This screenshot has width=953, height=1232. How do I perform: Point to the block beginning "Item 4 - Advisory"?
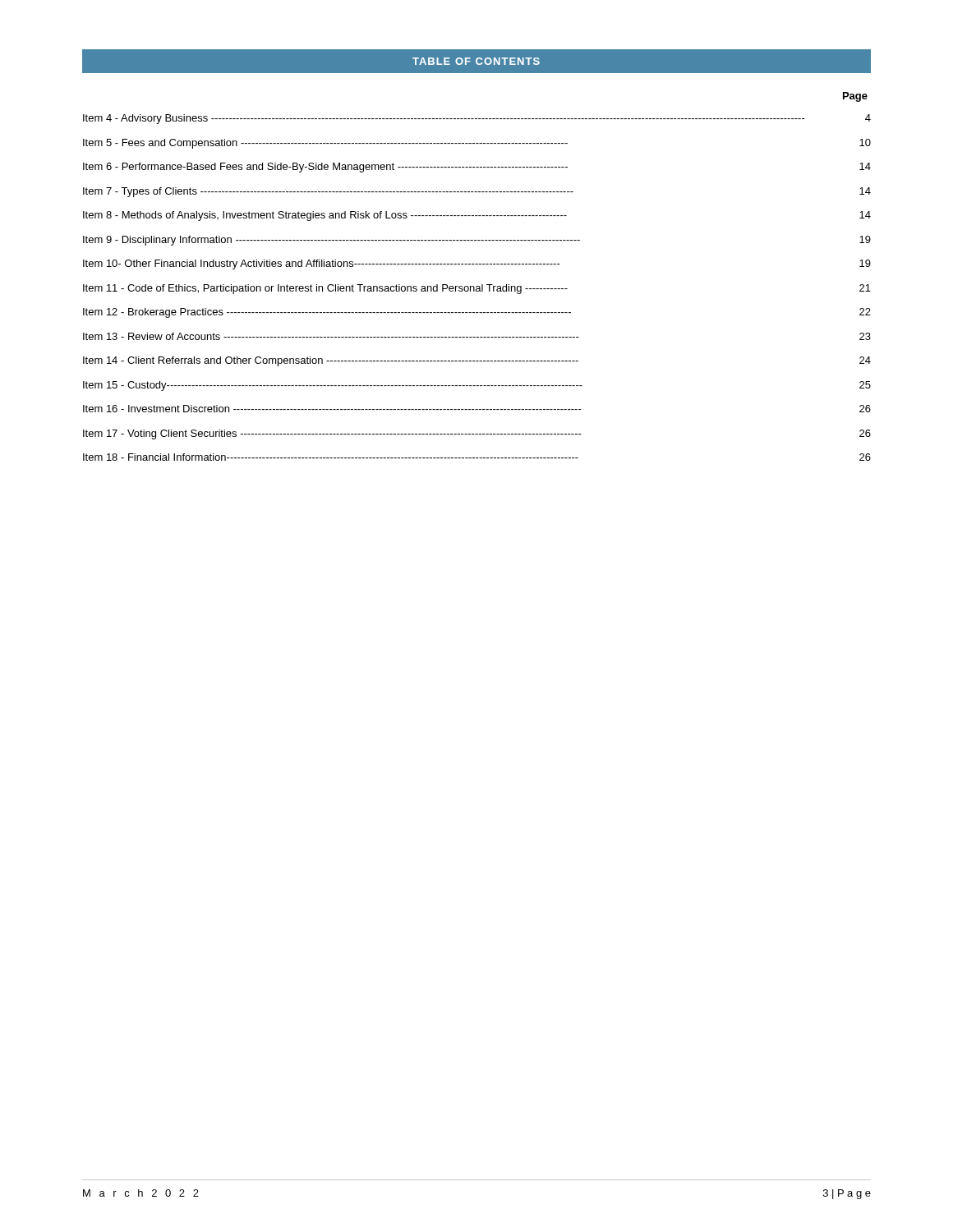coord(476,118)
